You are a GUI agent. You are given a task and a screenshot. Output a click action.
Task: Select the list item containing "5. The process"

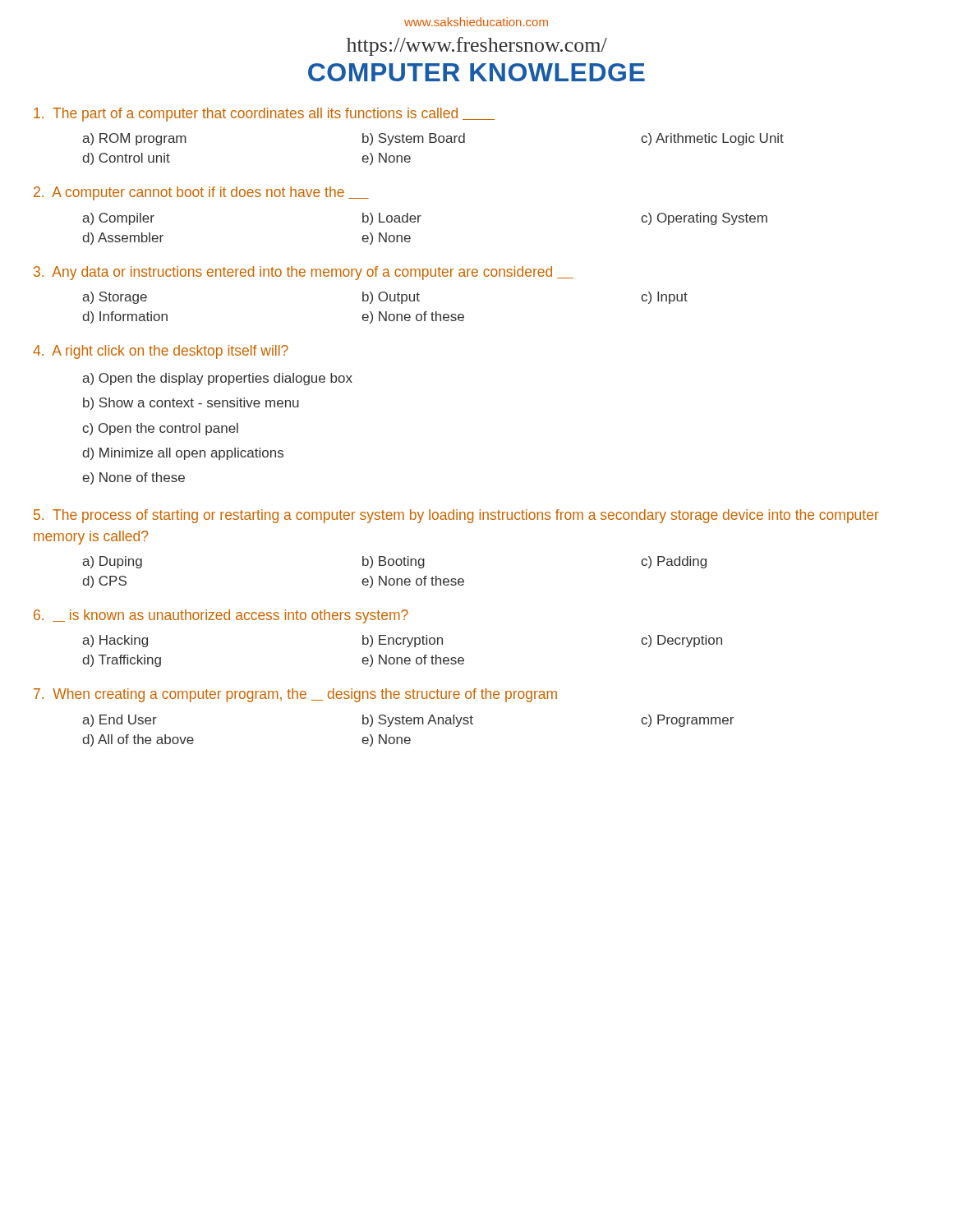(x=456, y=516)
